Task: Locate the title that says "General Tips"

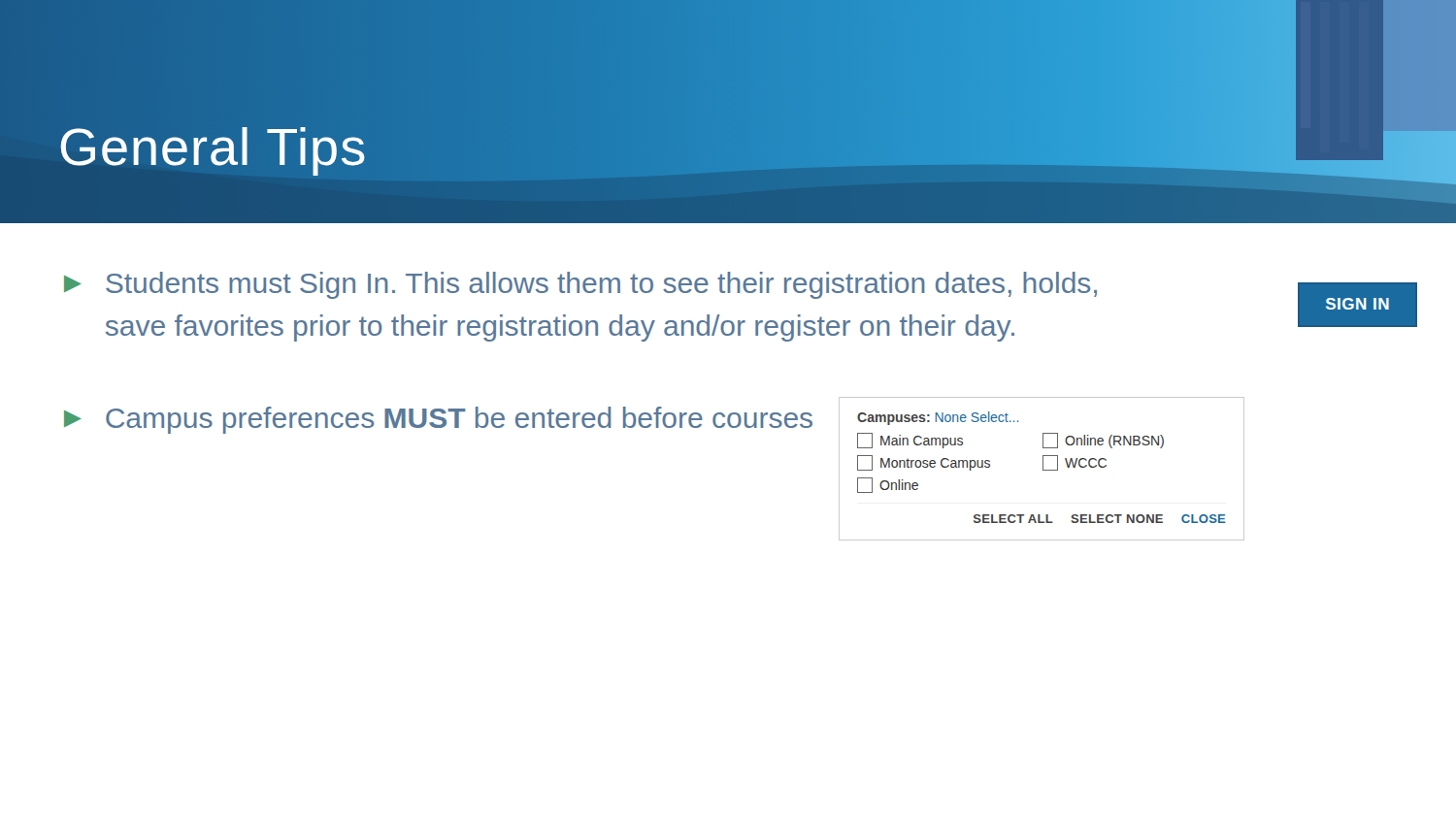Action: tap(213, 147)
